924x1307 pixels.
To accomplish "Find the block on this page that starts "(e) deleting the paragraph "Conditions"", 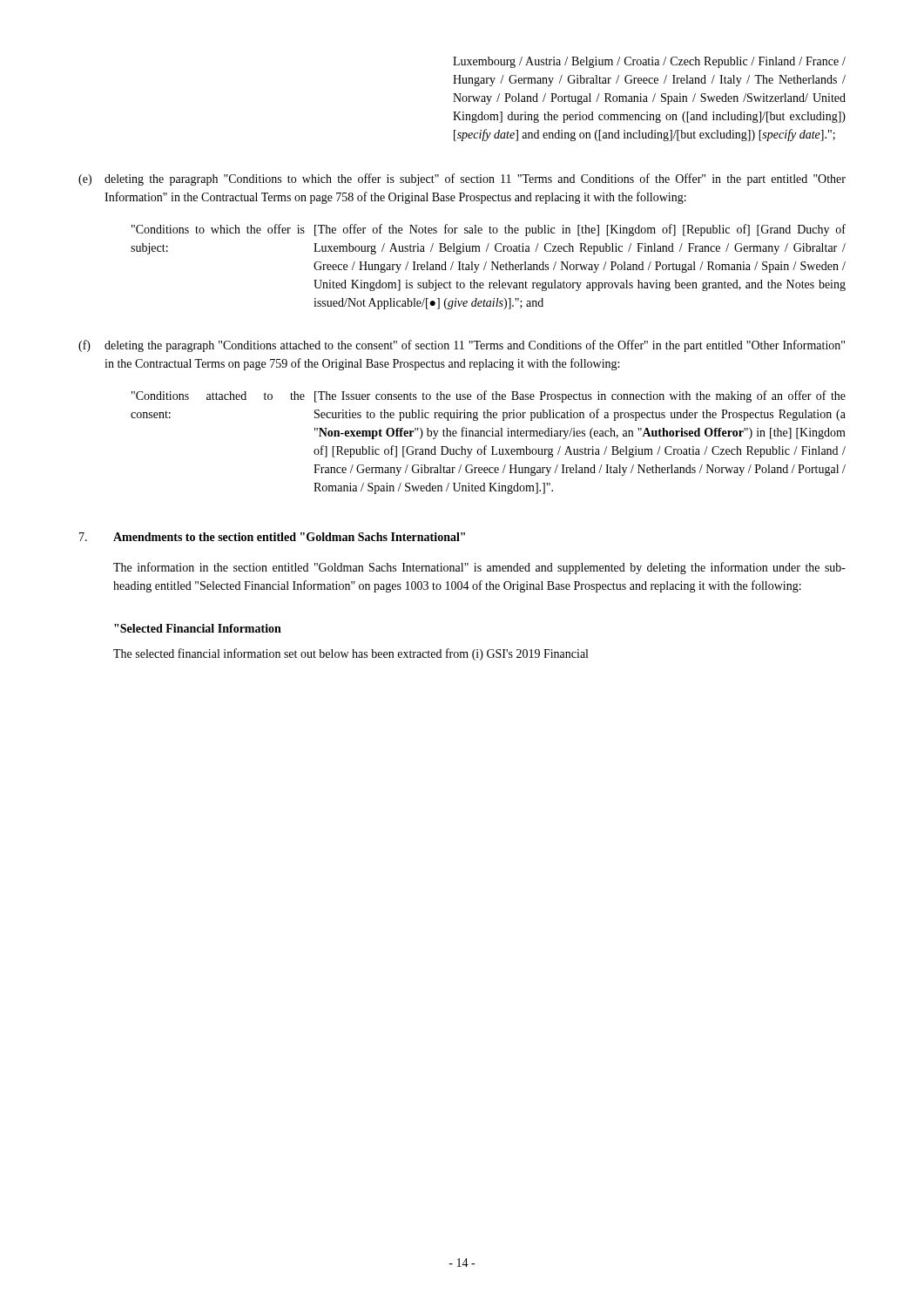I will click(462, 188).
